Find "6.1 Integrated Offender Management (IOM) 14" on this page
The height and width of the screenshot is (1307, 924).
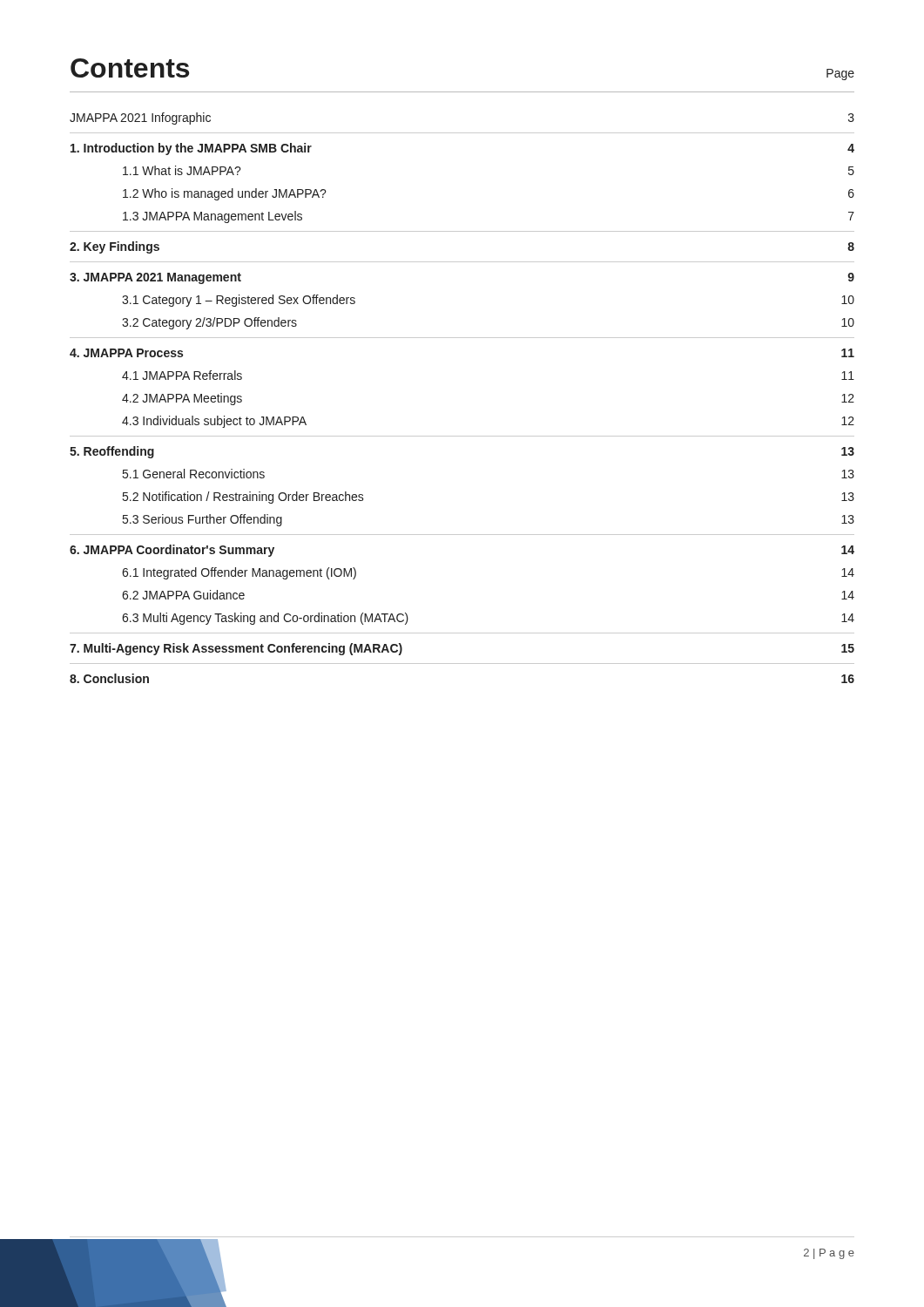point(240,573)
